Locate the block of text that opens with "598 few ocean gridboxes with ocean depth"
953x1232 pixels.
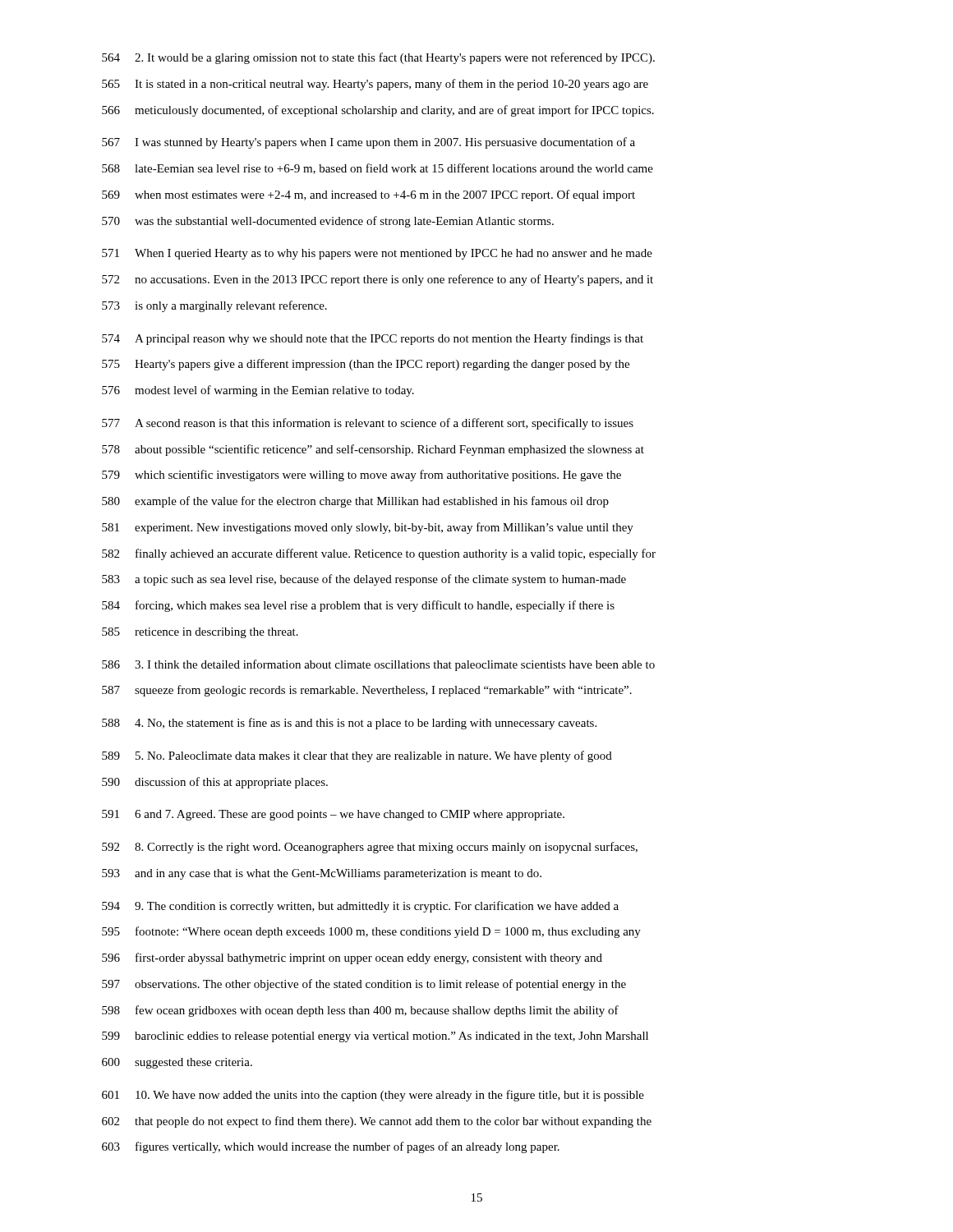tap(476, 1011)
